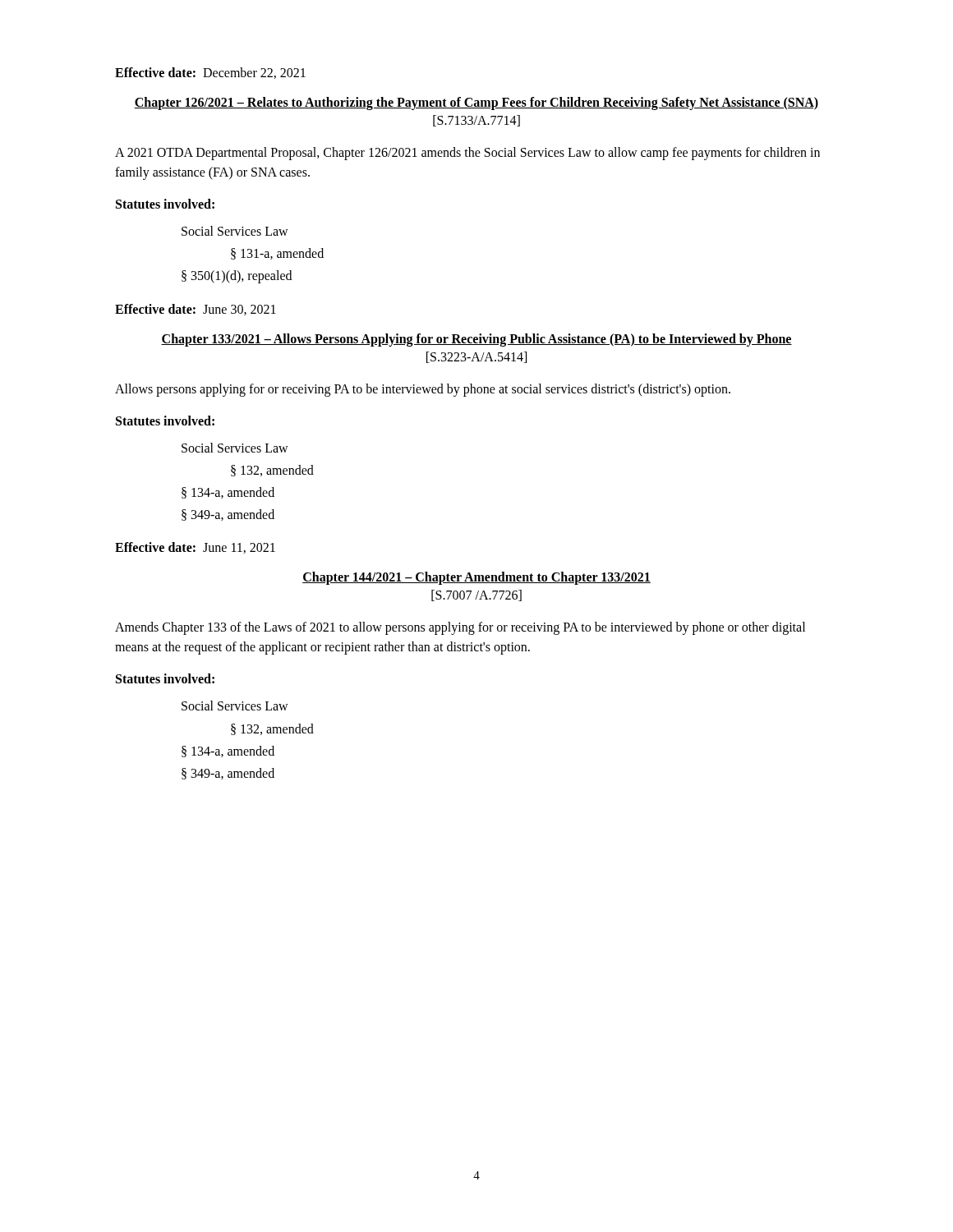The image size is (953, 1232).
Task: Select the block starting "Chapter 133/2021 – Allows Persons Applying for or"
Action: 476,338
